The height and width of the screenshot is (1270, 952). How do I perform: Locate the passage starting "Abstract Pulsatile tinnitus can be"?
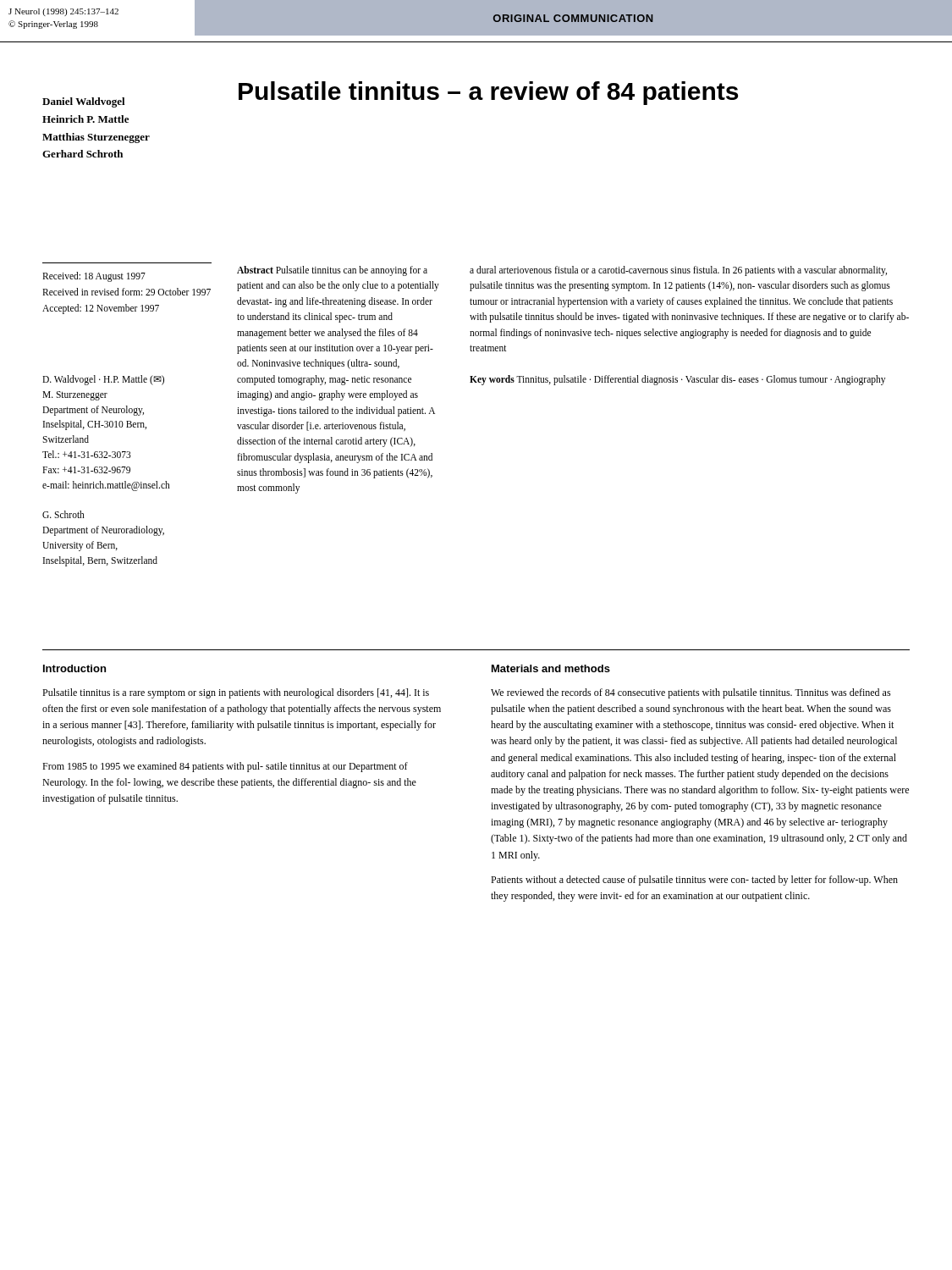(x=338, y=379)
